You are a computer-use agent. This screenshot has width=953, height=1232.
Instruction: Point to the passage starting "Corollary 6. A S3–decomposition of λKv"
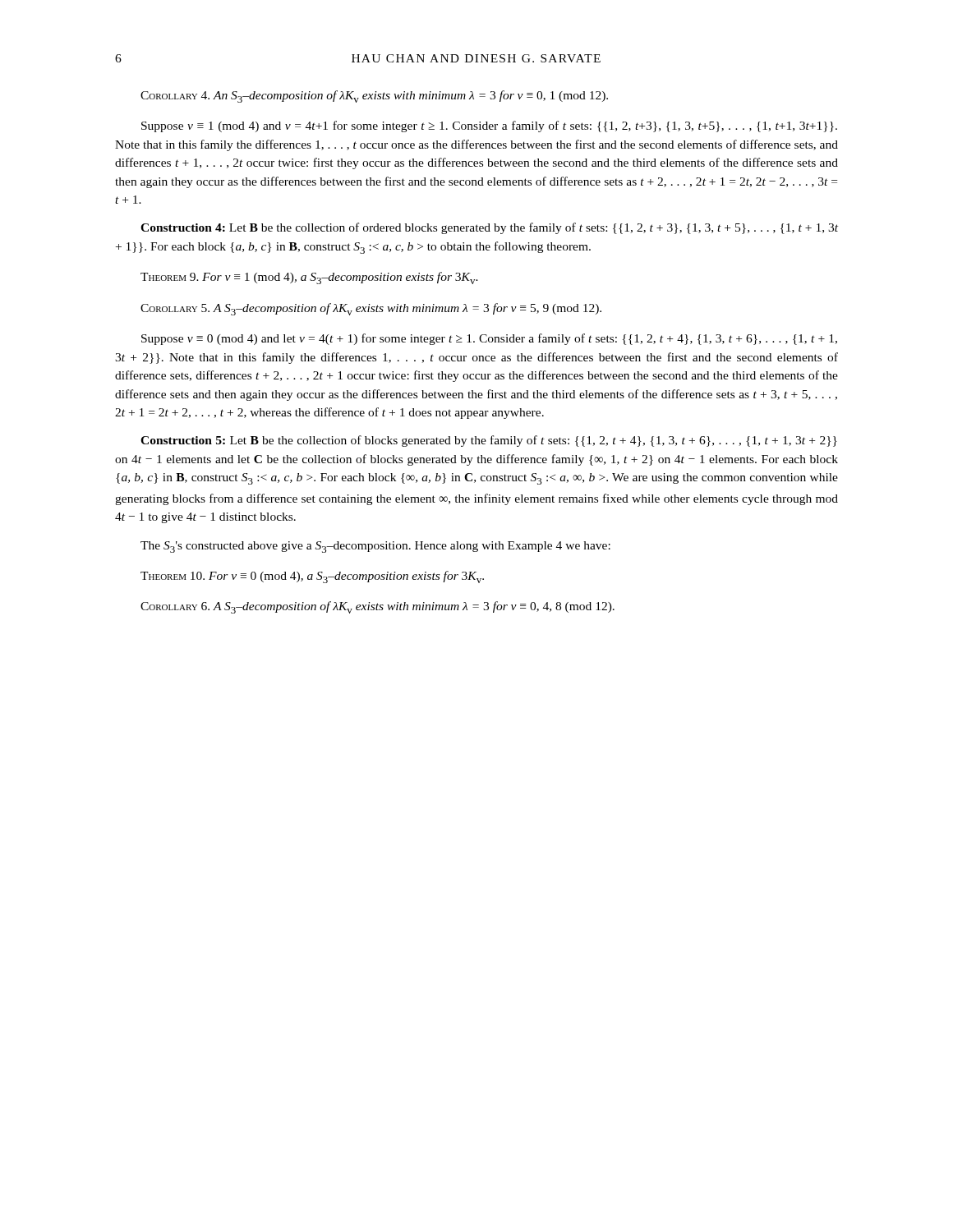378,608
